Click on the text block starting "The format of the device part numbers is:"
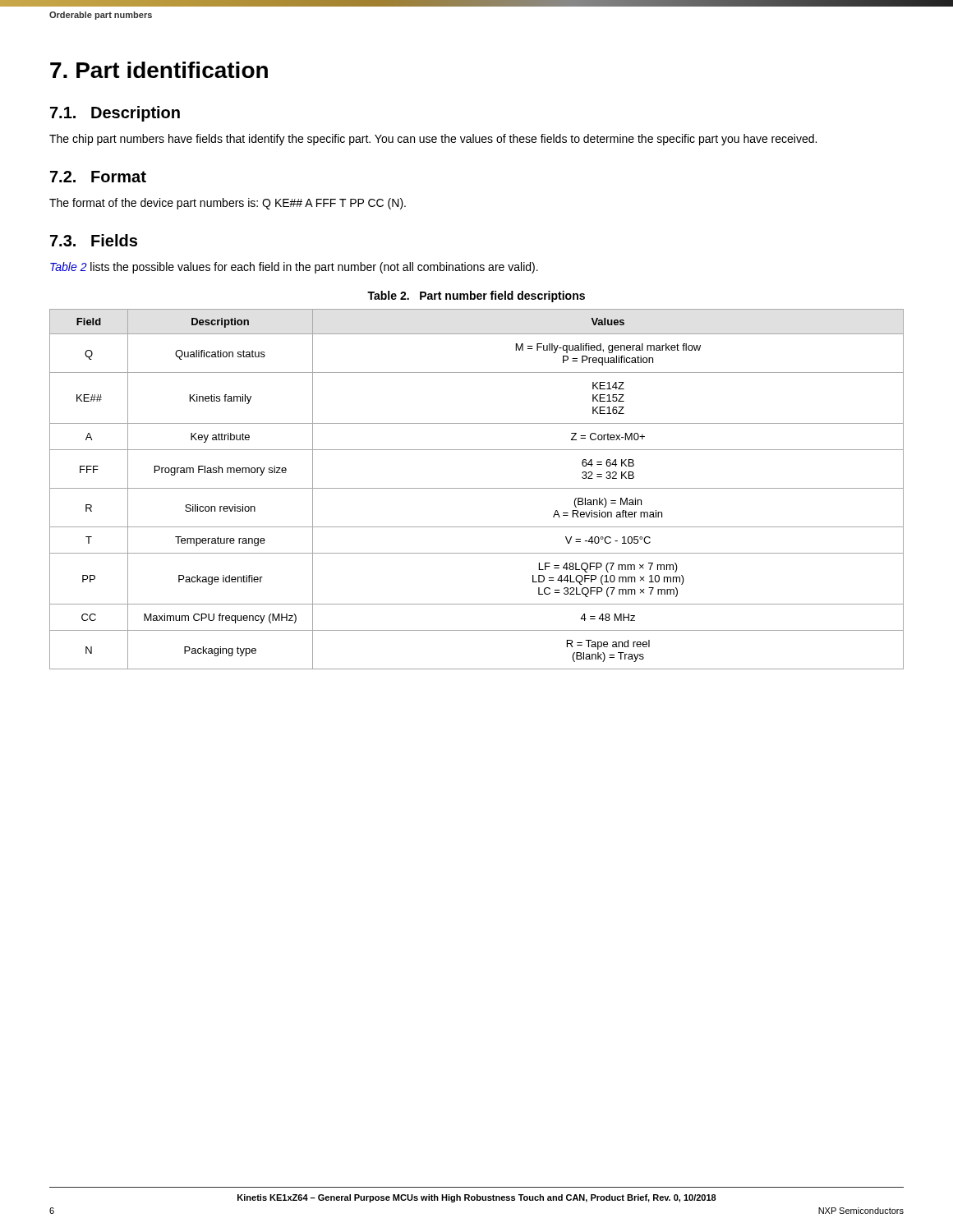Image resolution: width=953 pixels, height=1232 pixels. [228, 203]
